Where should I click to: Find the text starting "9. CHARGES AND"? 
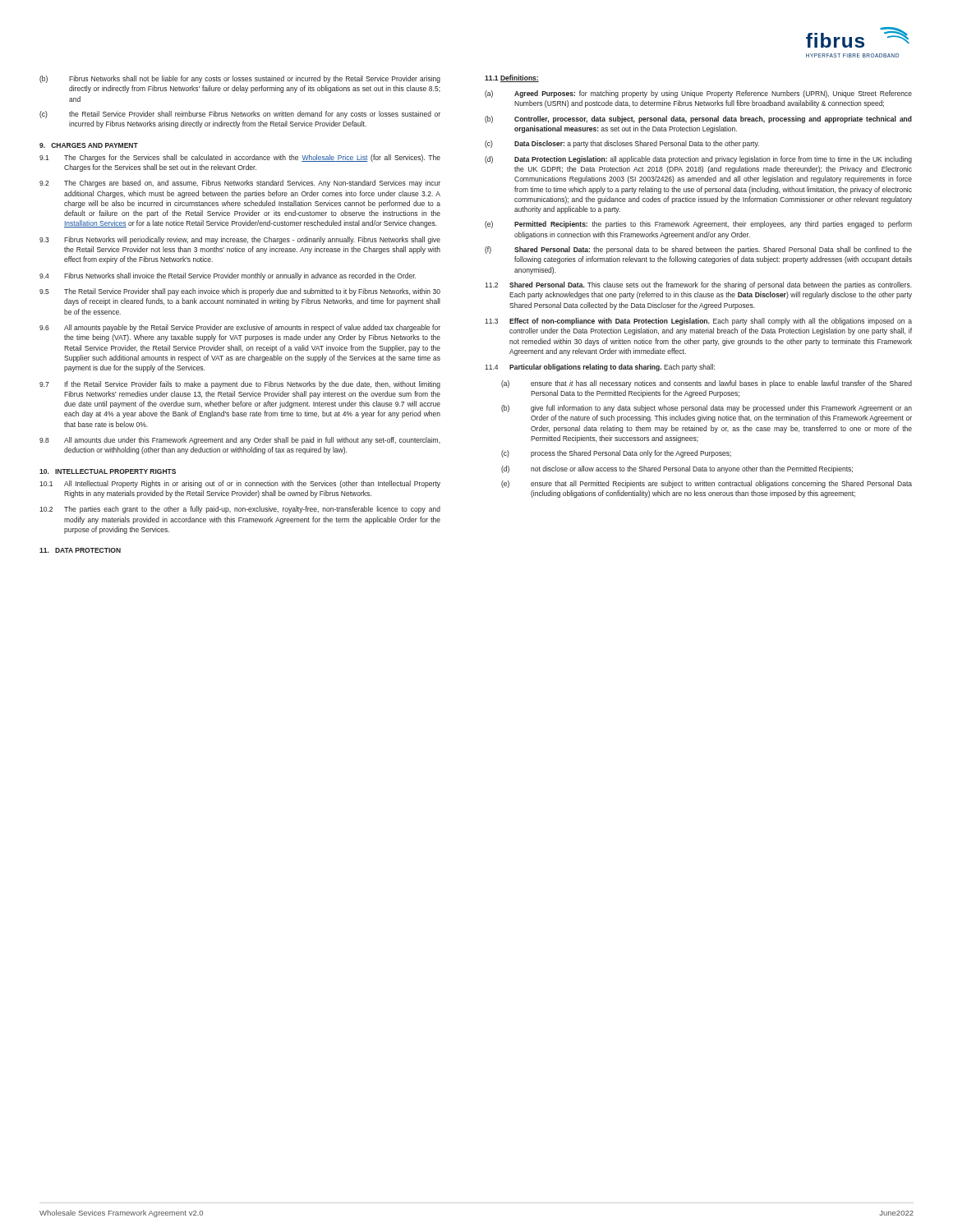pyautogui.click(x=89, y=145)
